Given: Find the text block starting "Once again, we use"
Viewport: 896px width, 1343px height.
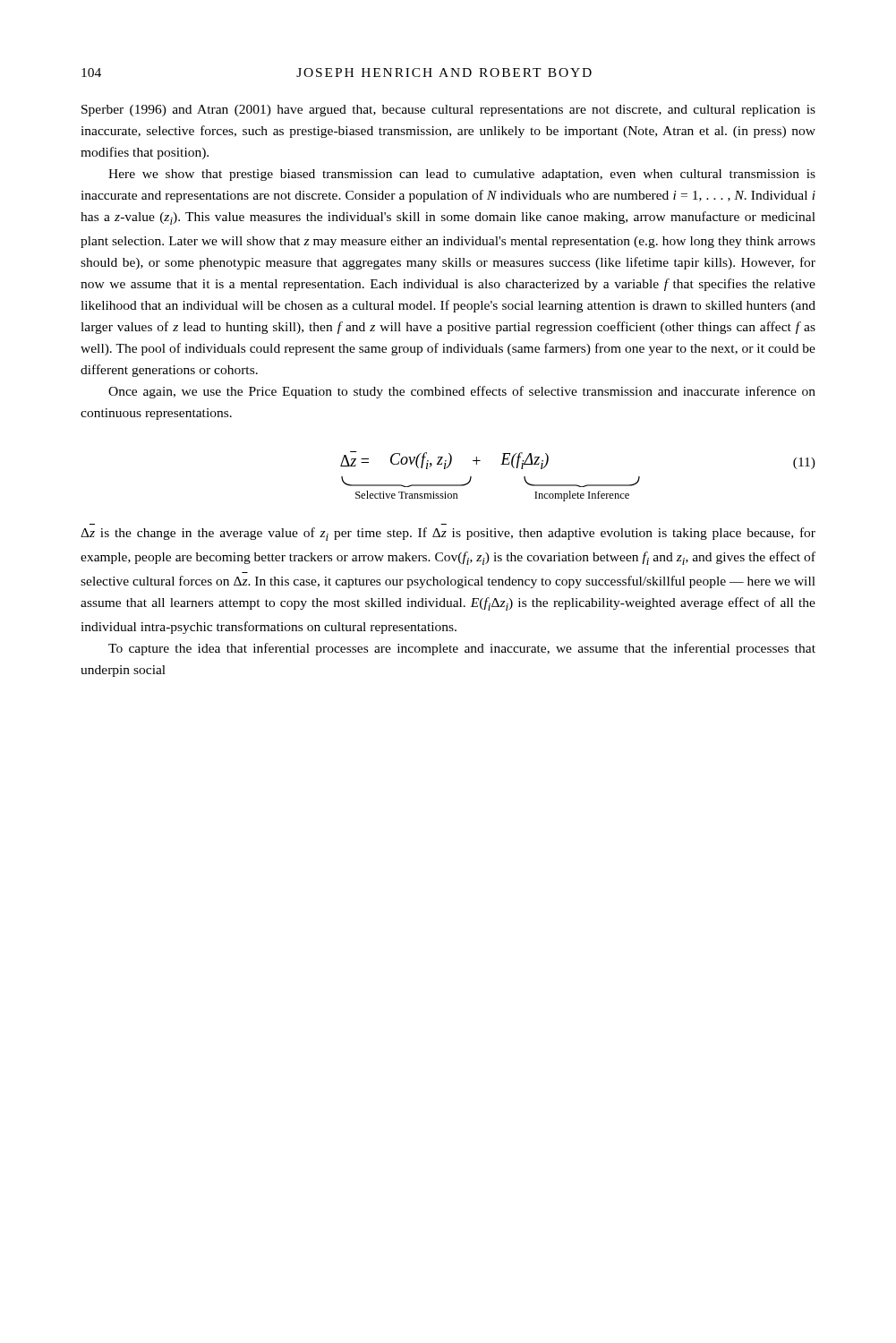Looking at the screenshot, I should [x=448, y=402].
